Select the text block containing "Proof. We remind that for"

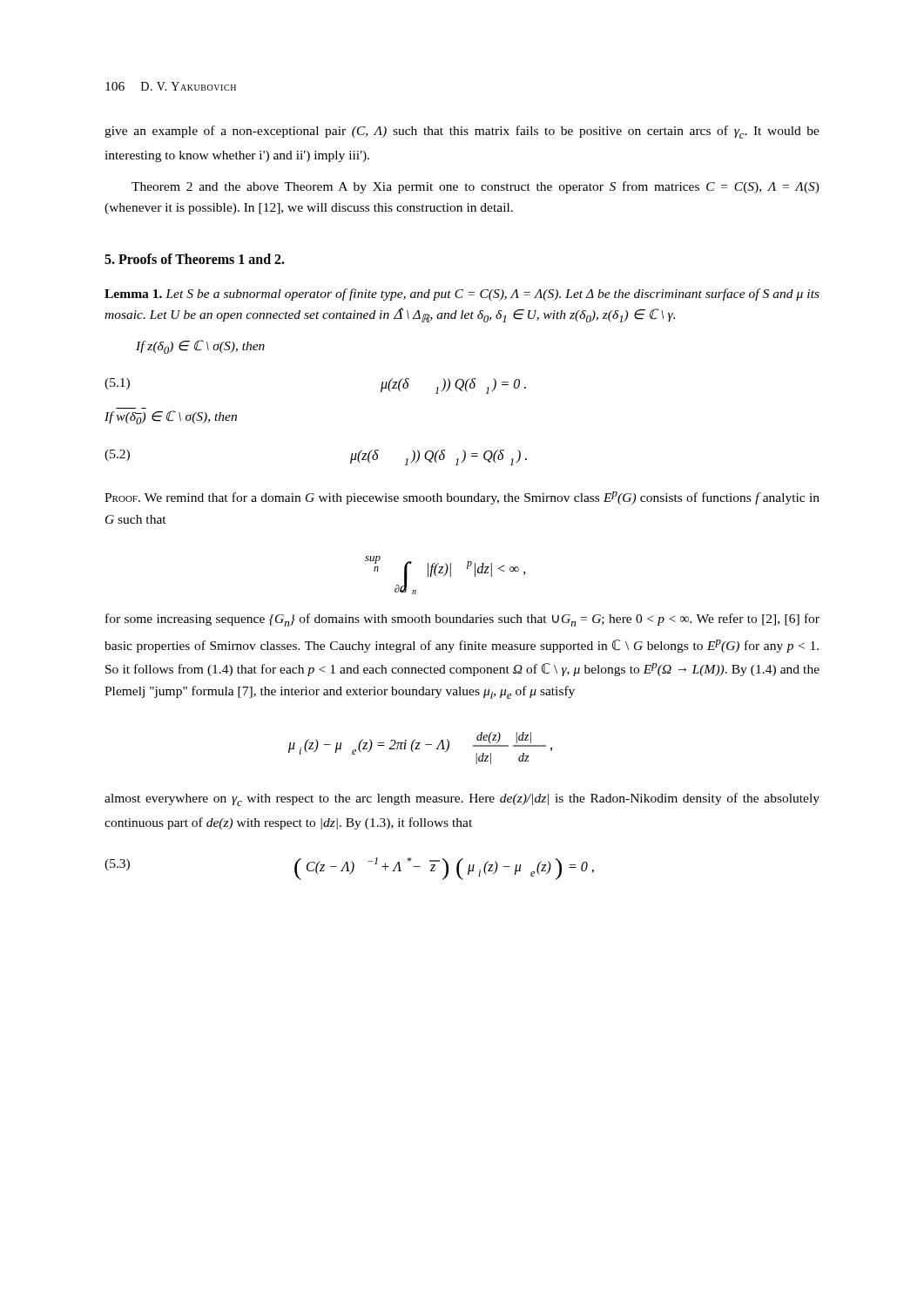click(x=462, y=507)
